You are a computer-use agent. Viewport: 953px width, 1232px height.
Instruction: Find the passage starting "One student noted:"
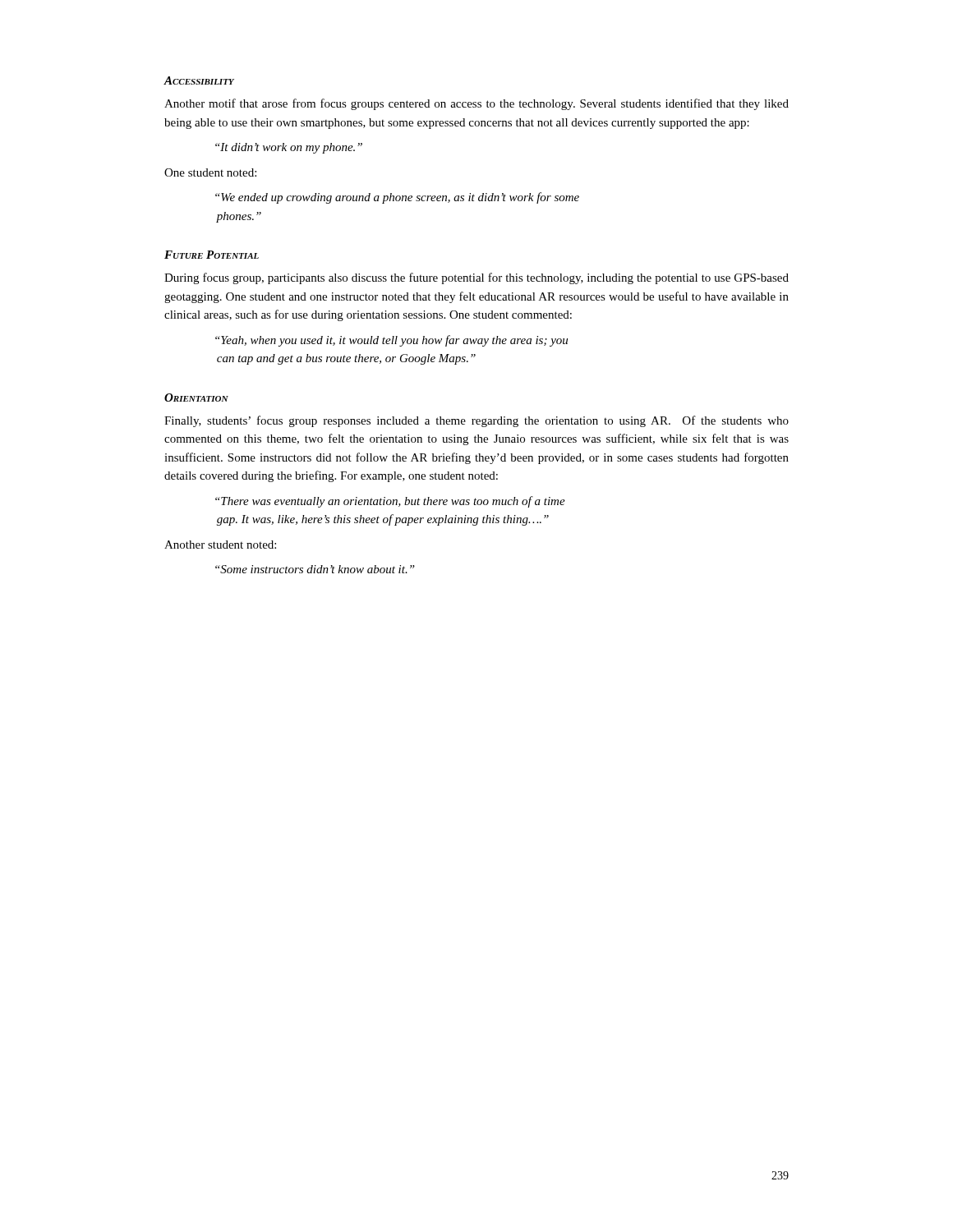point(211,172)
